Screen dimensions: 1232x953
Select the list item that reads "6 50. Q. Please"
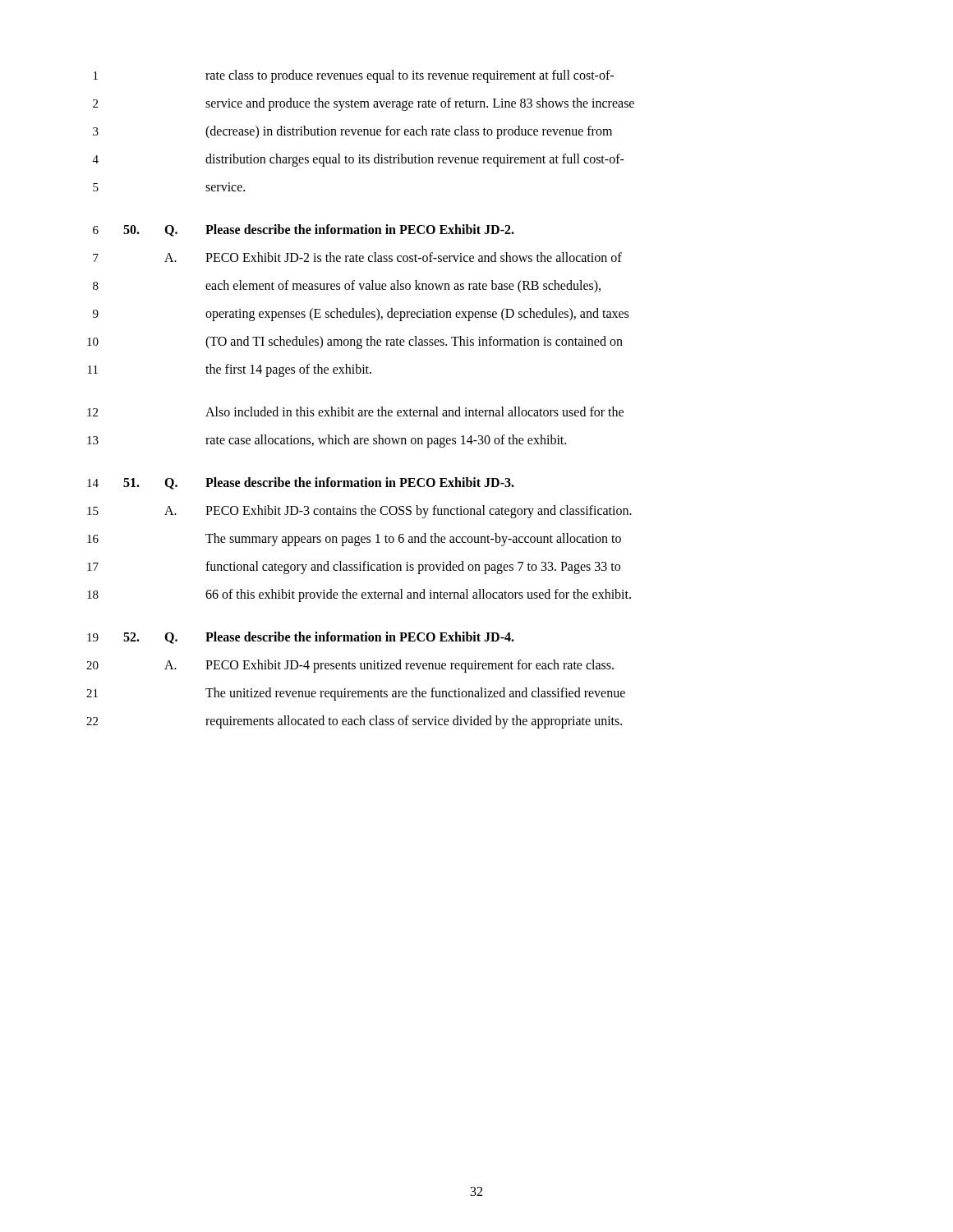(476, 230)
